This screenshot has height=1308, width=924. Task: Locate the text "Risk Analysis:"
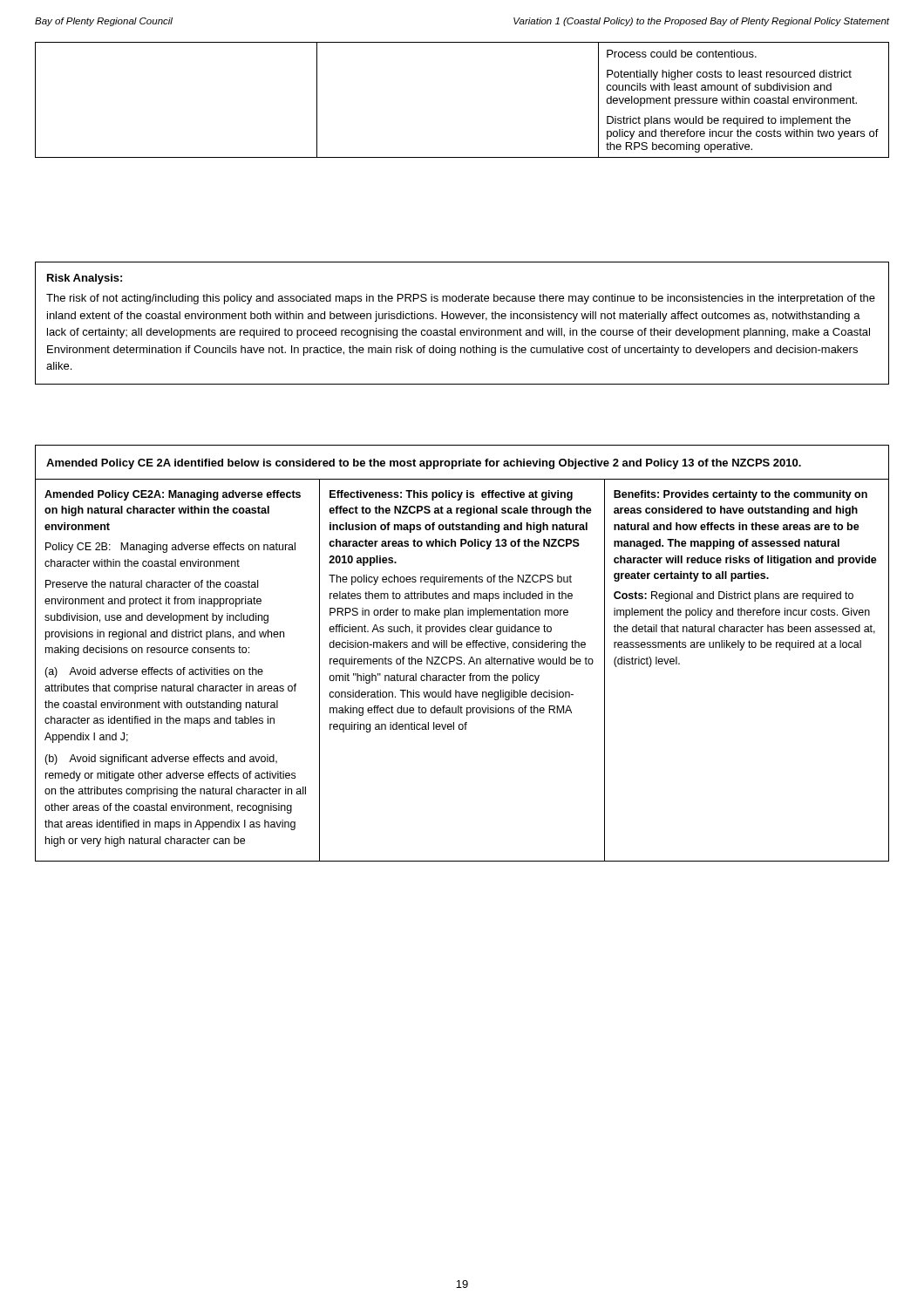85,278
